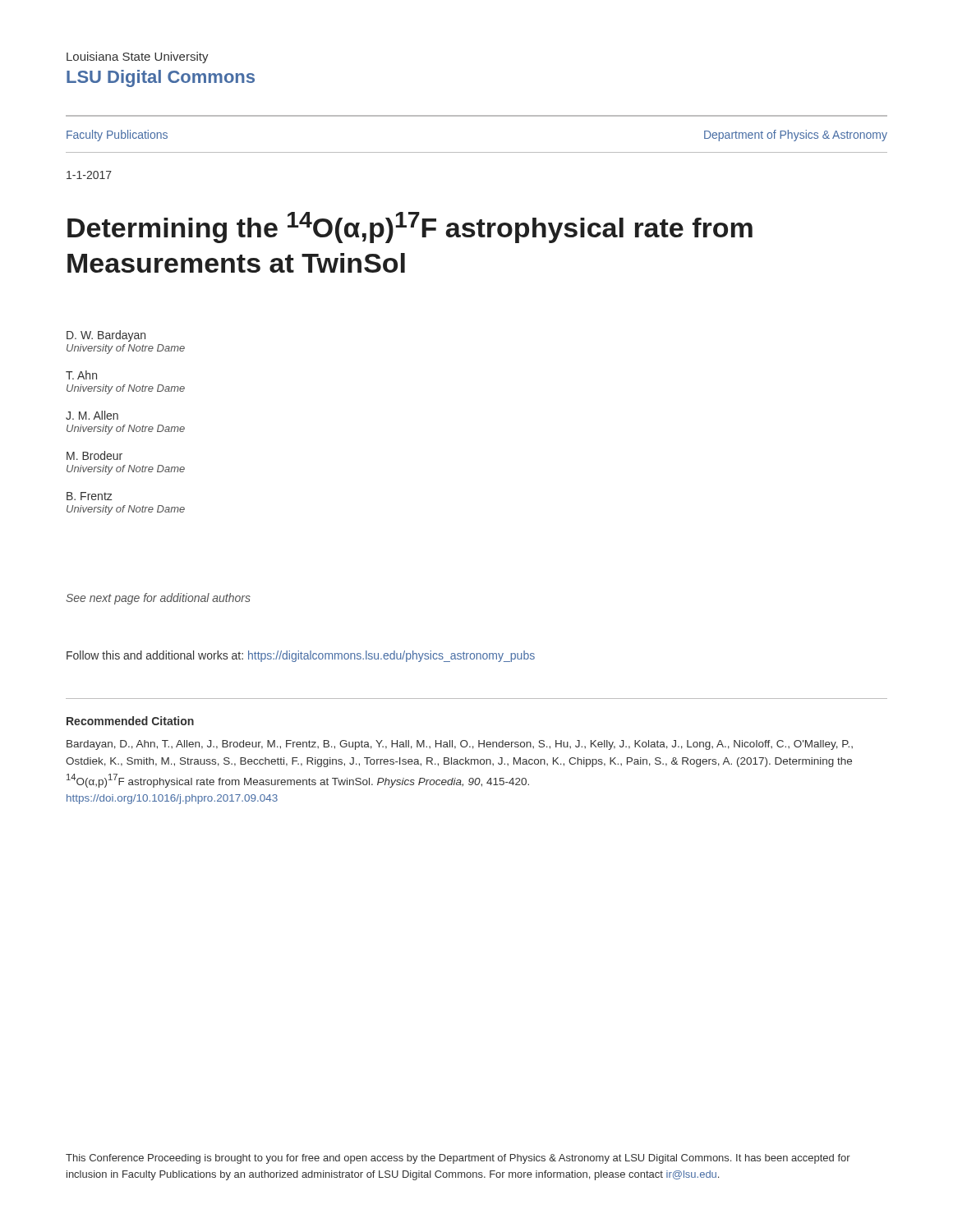Select the element starting "Recommended Citation"
Viewport: 953px width, 1232px height.
point(130,721)
